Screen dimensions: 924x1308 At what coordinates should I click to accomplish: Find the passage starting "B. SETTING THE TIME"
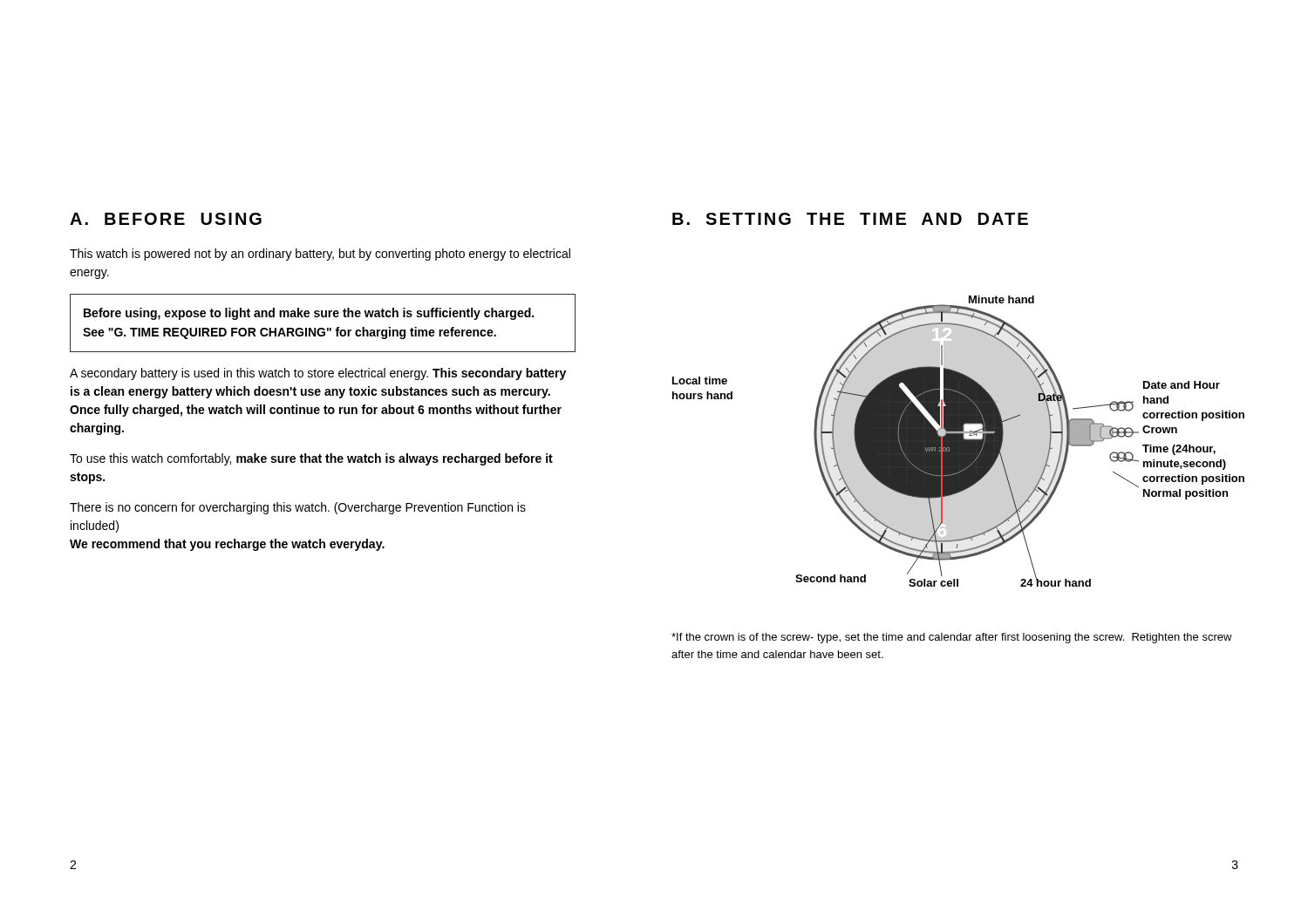tap(851, 219)
